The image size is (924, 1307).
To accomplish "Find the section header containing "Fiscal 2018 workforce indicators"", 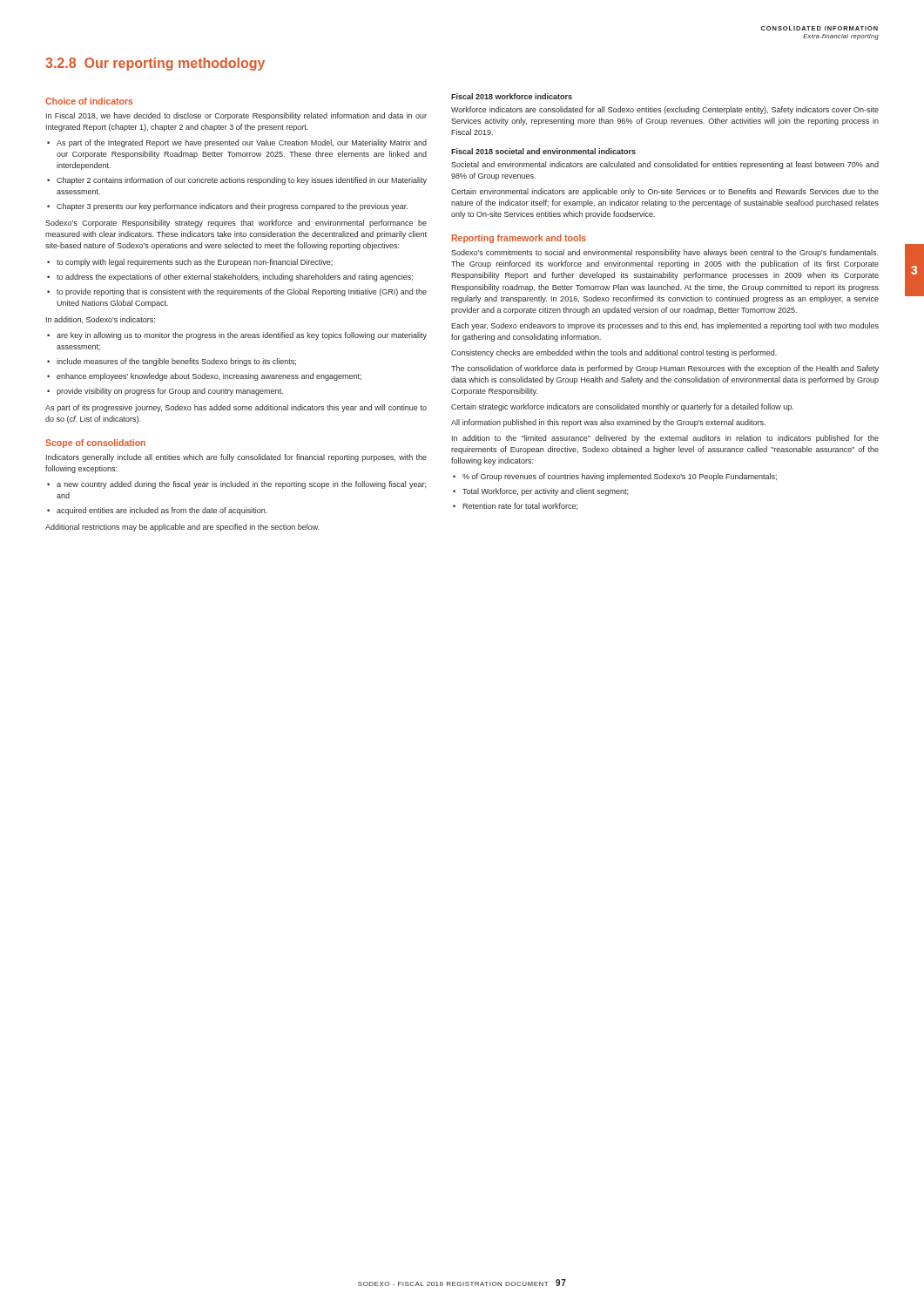I will [x=512, y=97].
